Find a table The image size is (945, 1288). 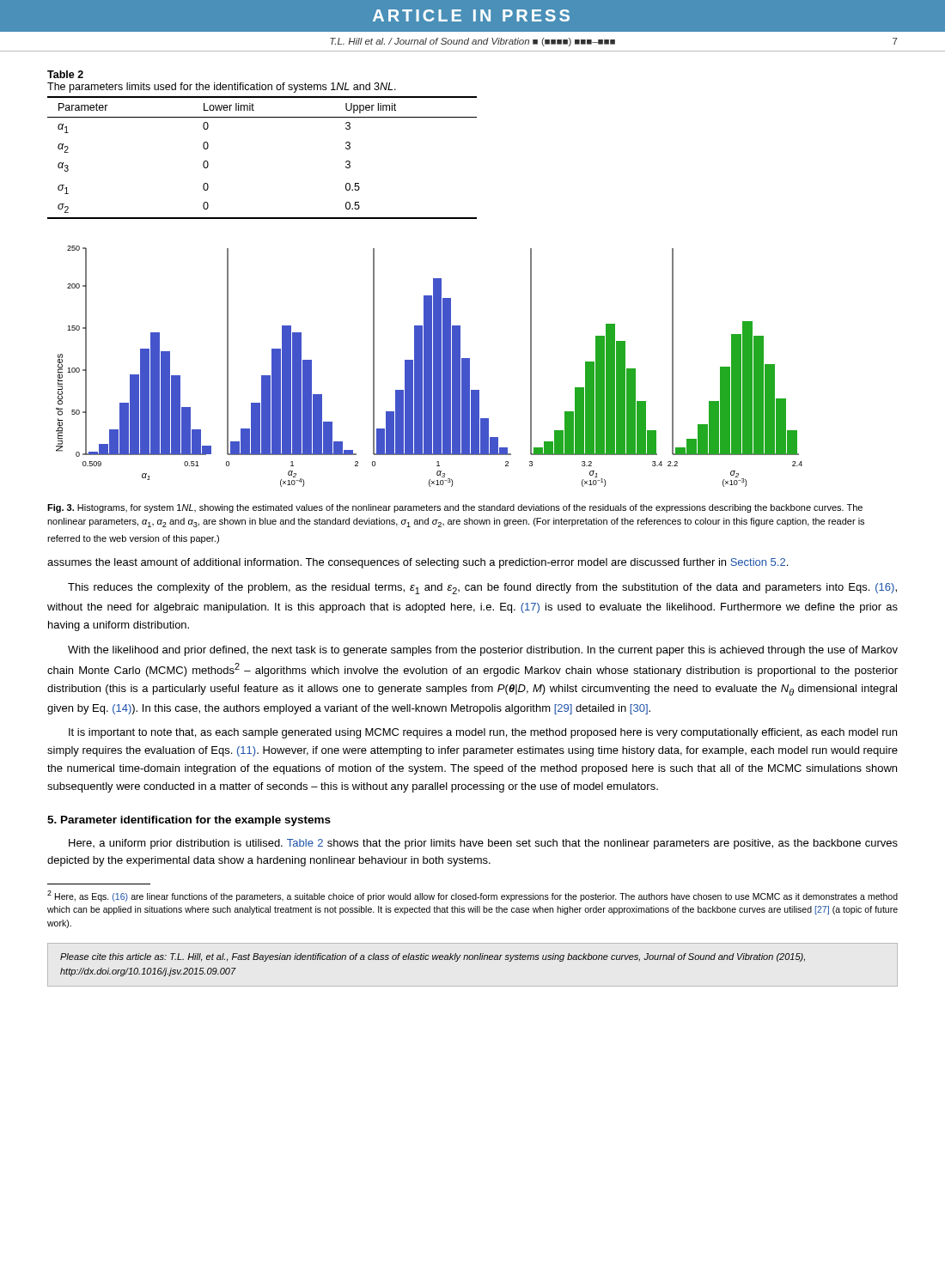(x=472, y=157)
